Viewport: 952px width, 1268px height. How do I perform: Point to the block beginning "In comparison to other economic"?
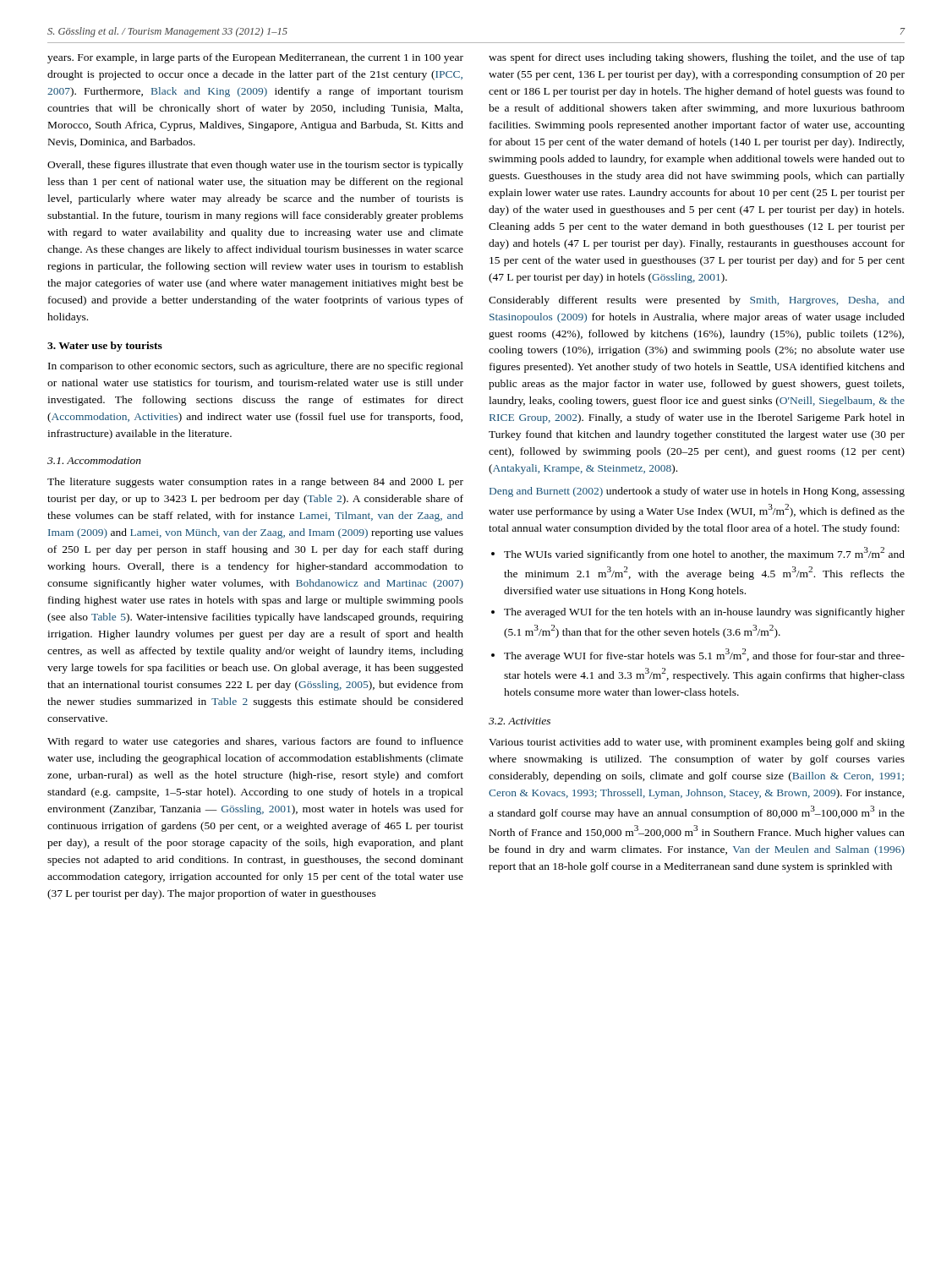pyautogui.click(x=255, y=400)
